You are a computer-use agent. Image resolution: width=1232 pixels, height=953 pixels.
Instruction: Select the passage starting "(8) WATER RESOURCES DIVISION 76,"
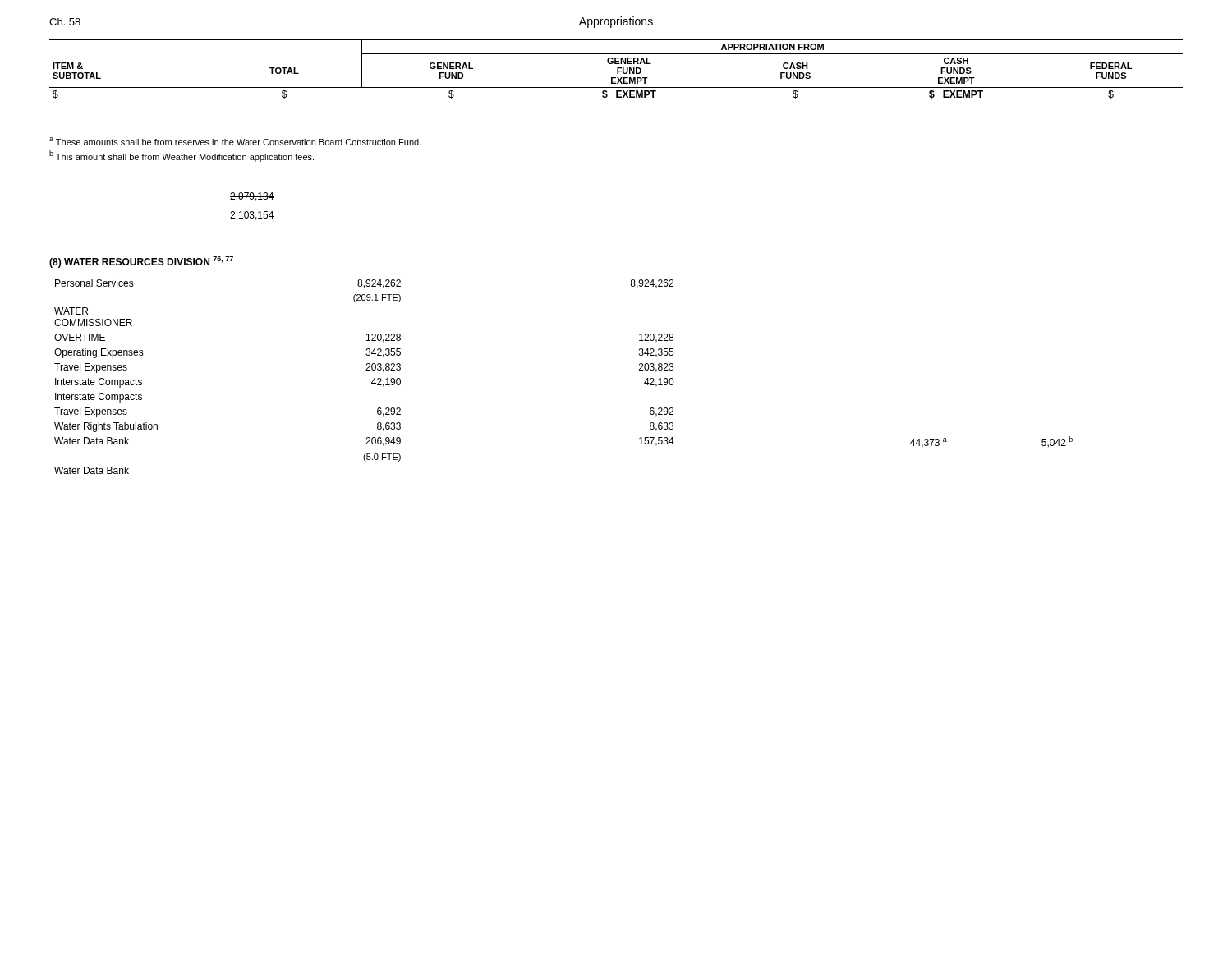[141, 261]
